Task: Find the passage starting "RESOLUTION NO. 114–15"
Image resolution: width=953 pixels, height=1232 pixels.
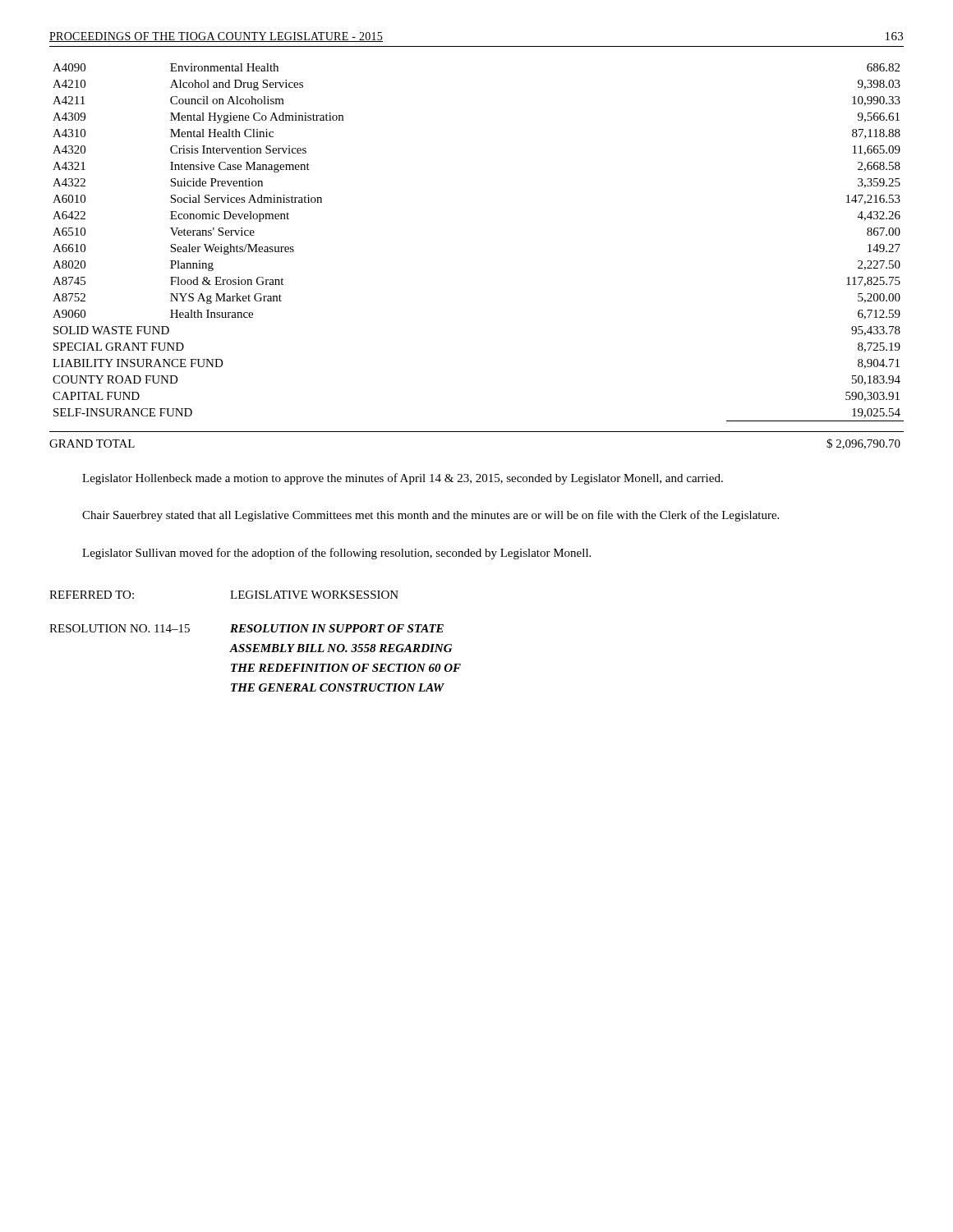Action: pos(246,628)
